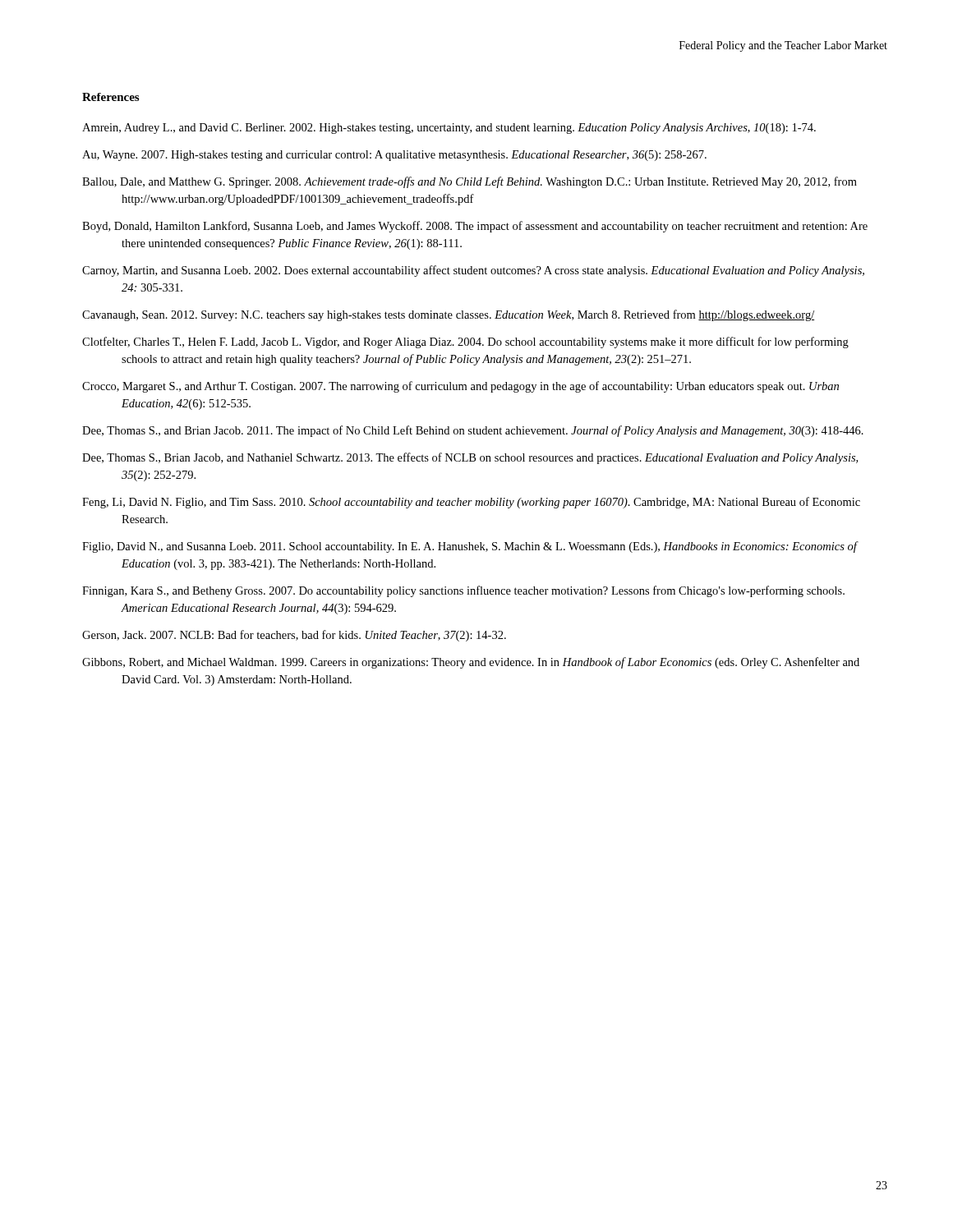
Task: Navigate to the region starting "Gibbons, Robert, and Michael Waldman."
Action: (471, 671)
